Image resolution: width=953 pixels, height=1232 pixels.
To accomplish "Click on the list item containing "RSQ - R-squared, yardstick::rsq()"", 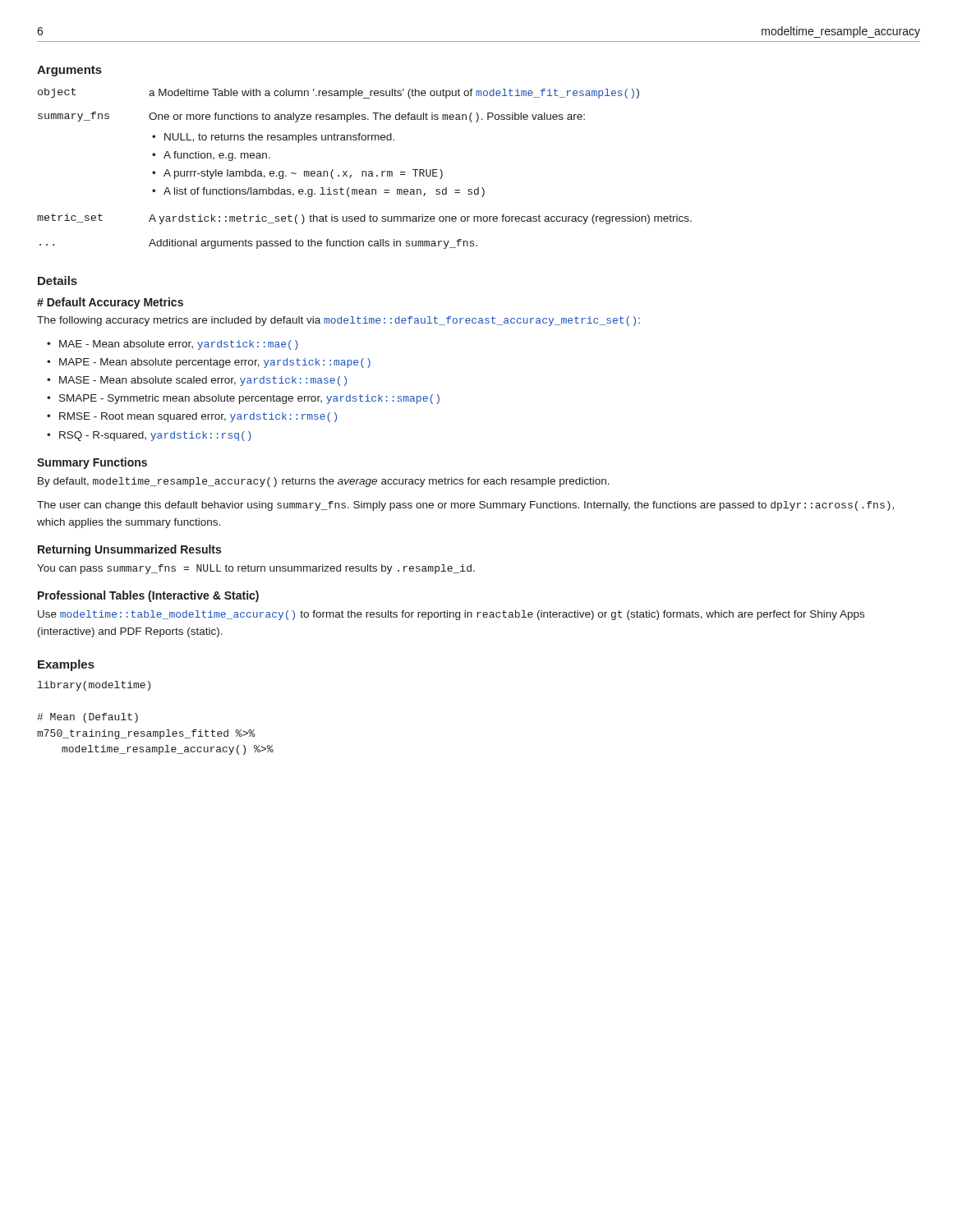I will pyautogui.click(x=156, y=435).
